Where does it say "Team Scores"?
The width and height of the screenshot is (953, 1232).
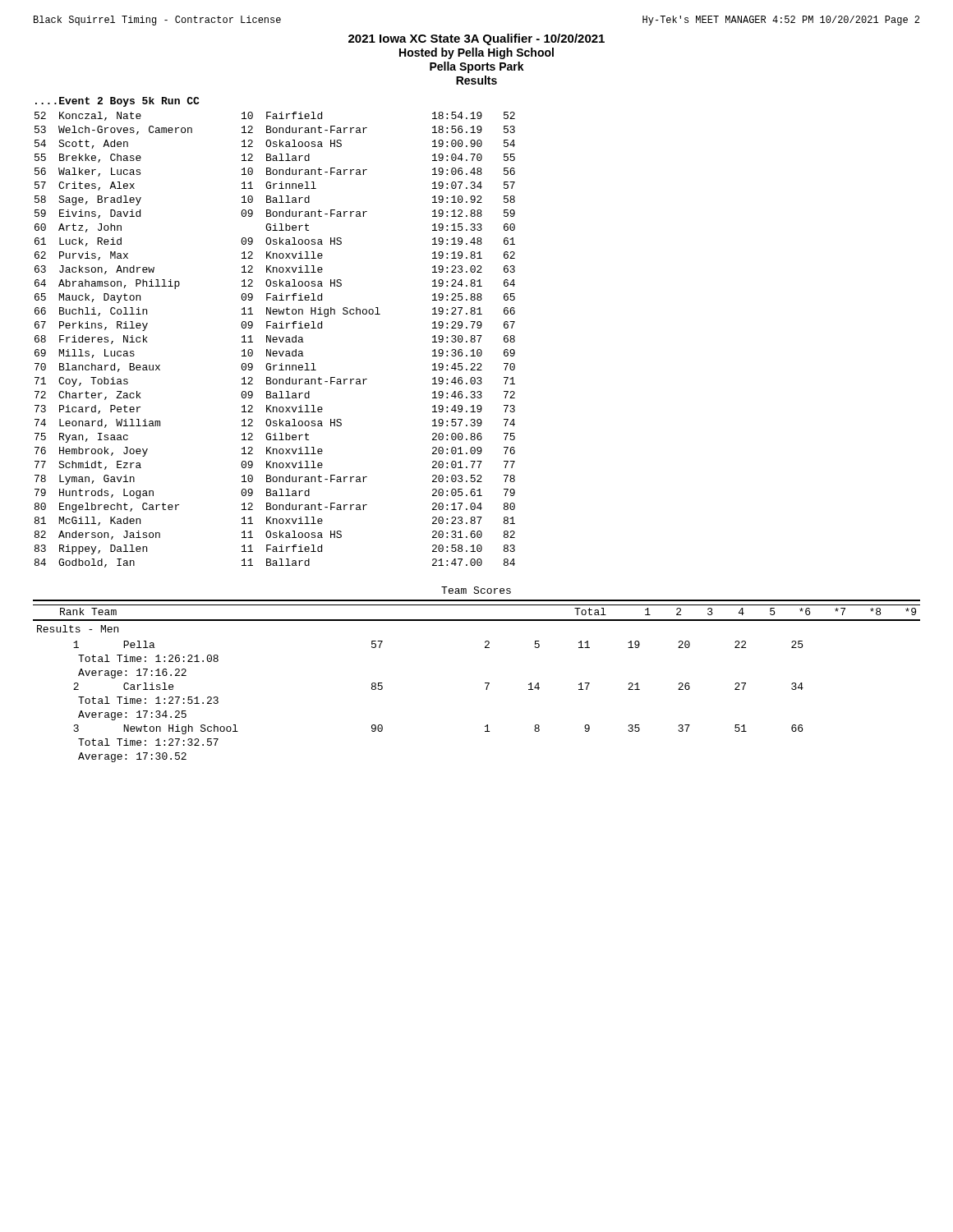(476, 591)
